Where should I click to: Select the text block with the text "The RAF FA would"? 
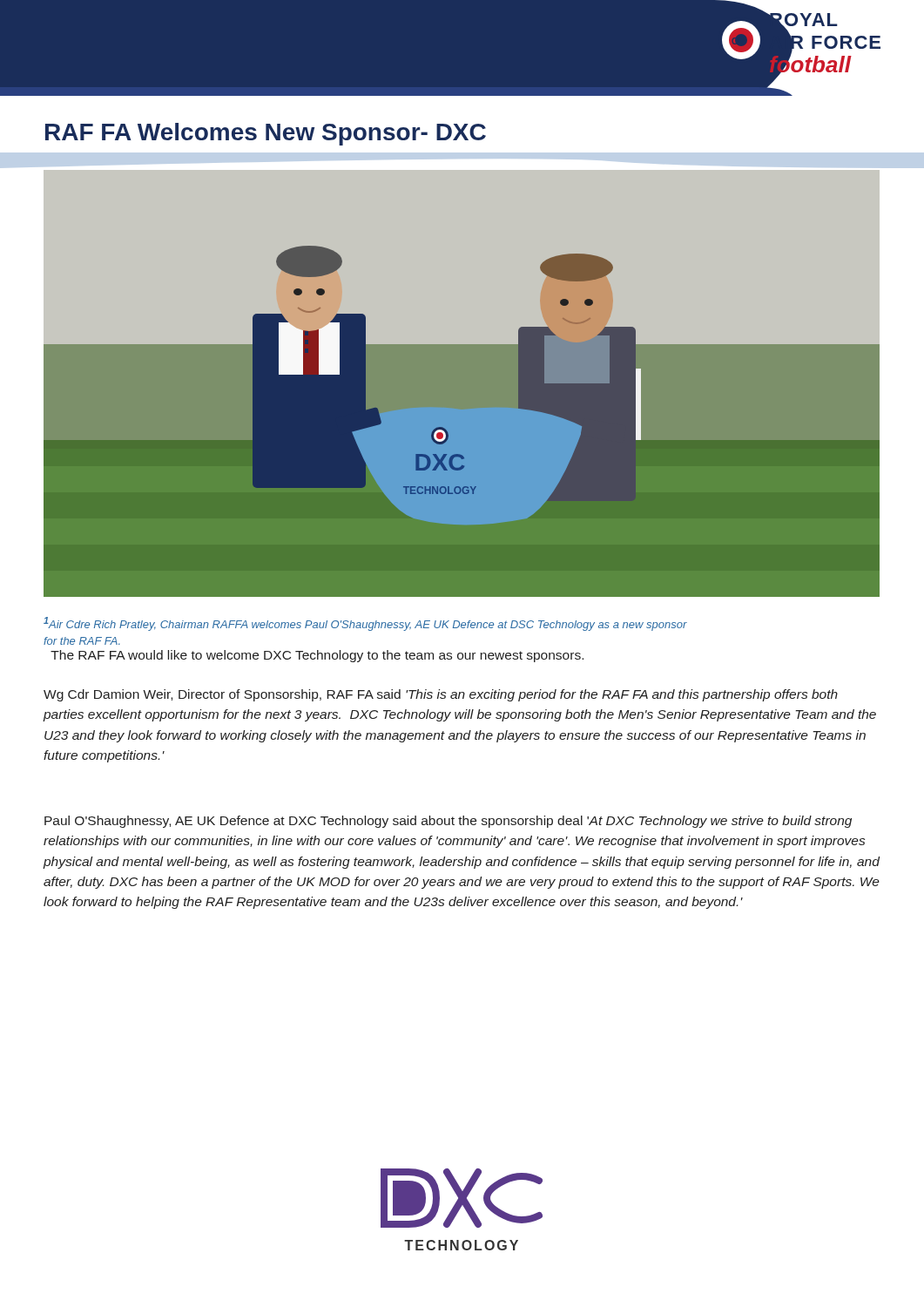(x=462, y=655)
